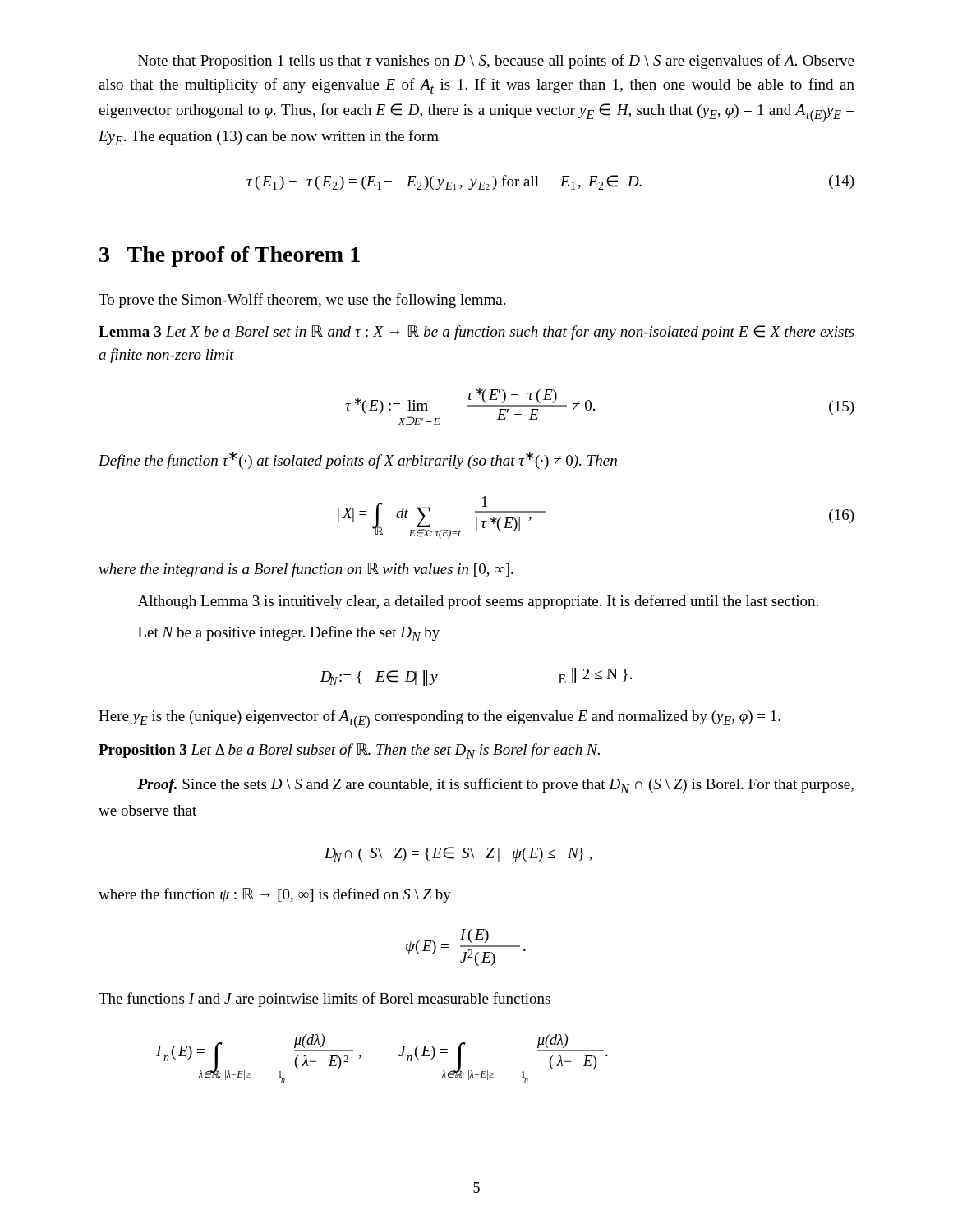Locate the region starting "Note that Proposition 1 tells"

pyautogui.click(x=476, y=100)
